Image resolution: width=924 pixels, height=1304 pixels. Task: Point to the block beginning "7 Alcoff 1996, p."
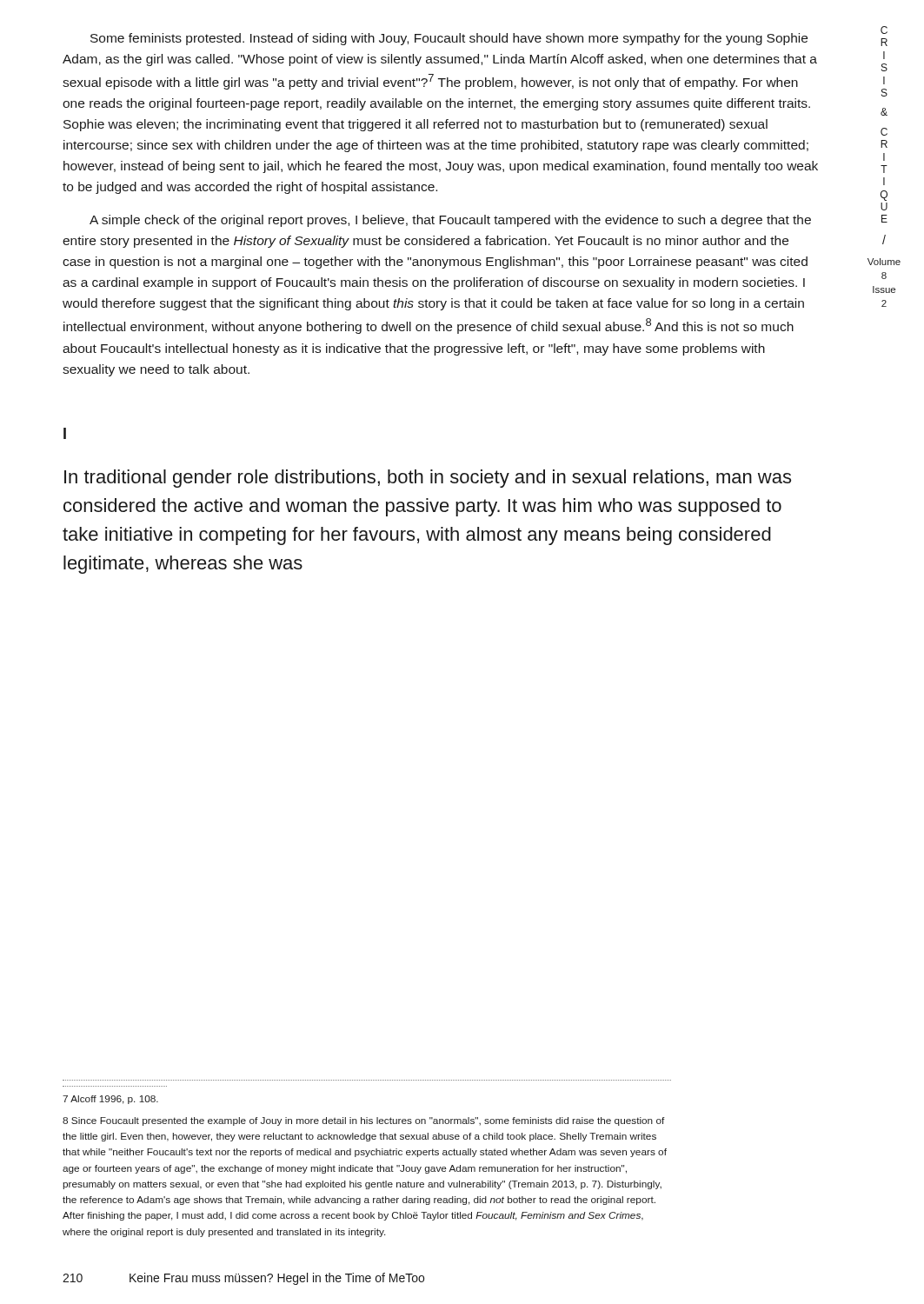pyautogui.click(x=110, y=1100)
